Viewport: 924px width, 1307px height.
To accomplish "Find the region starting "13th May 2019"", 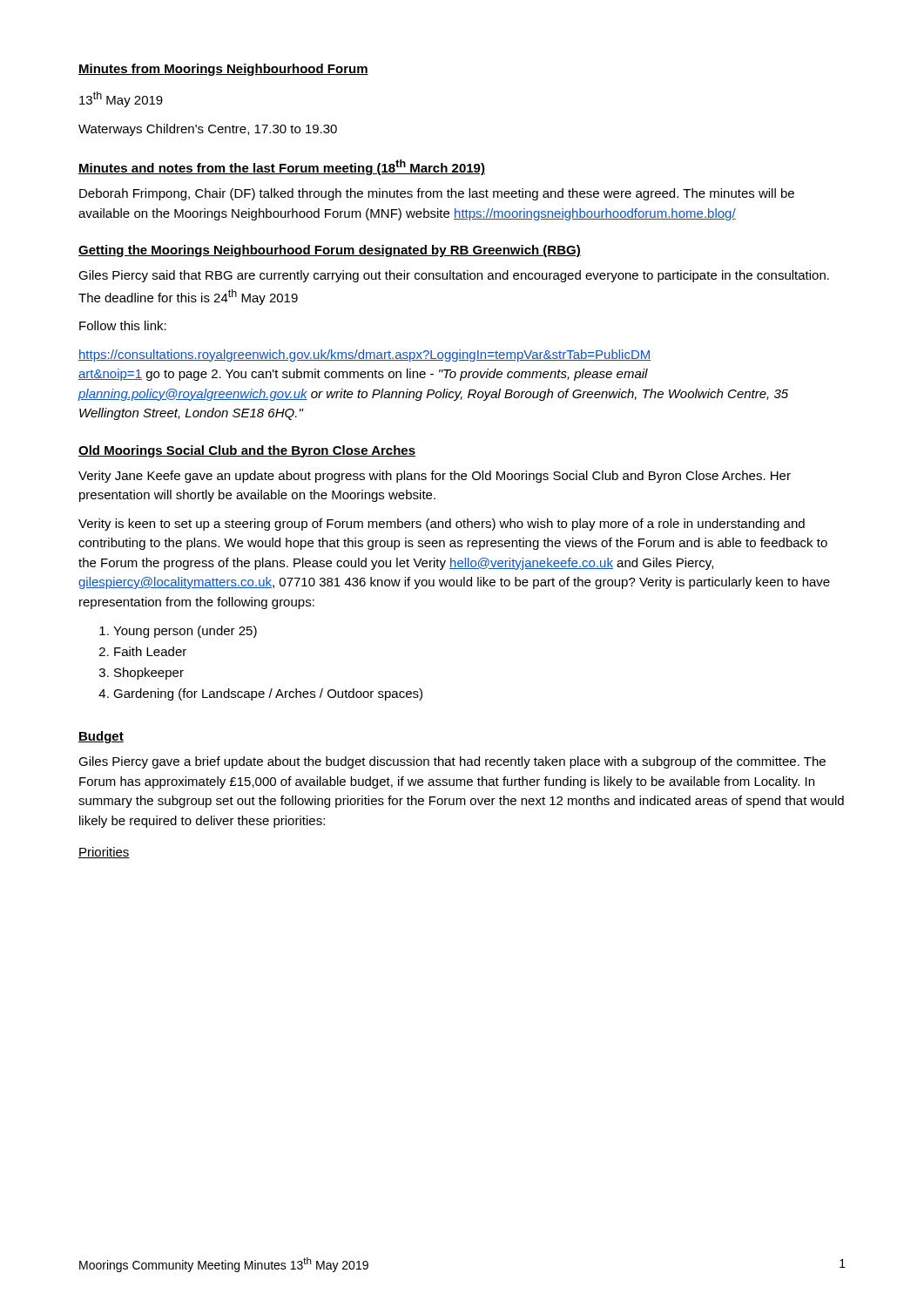I will pos(121,98).
